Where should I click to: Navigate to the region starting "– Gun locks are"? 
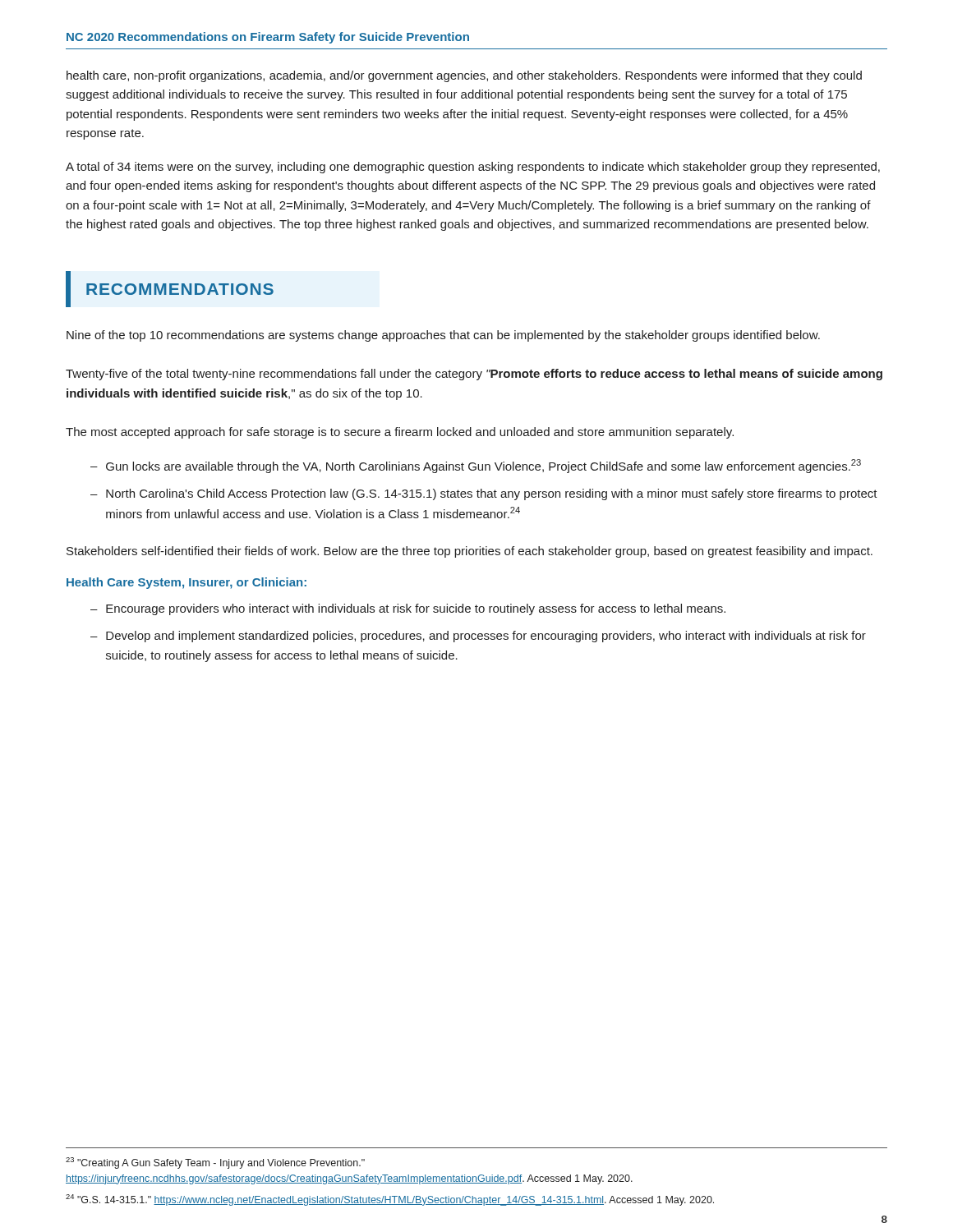[489, 466]
